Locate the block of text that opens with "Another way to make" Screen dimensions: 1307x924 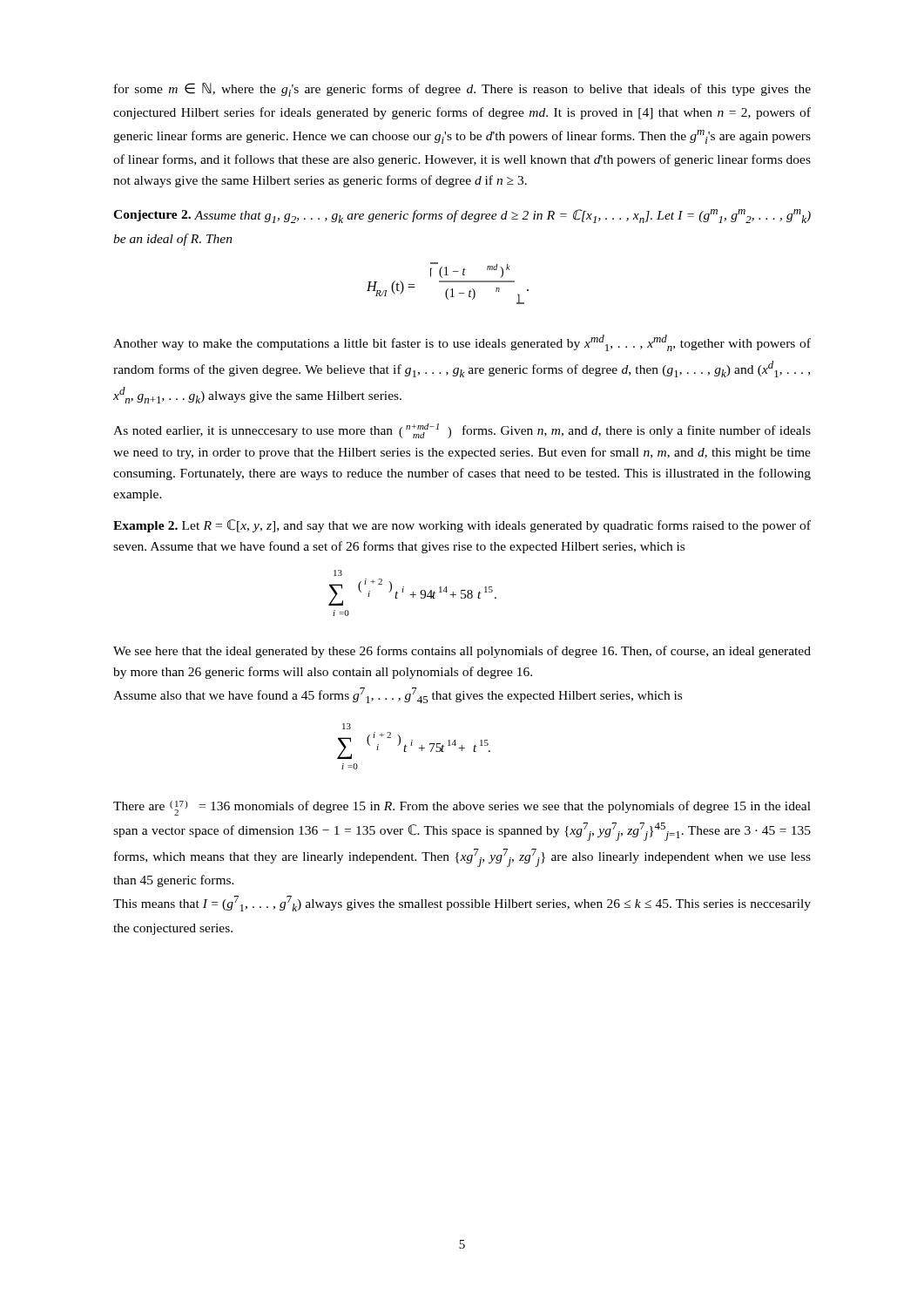click(x=462, y=370)
